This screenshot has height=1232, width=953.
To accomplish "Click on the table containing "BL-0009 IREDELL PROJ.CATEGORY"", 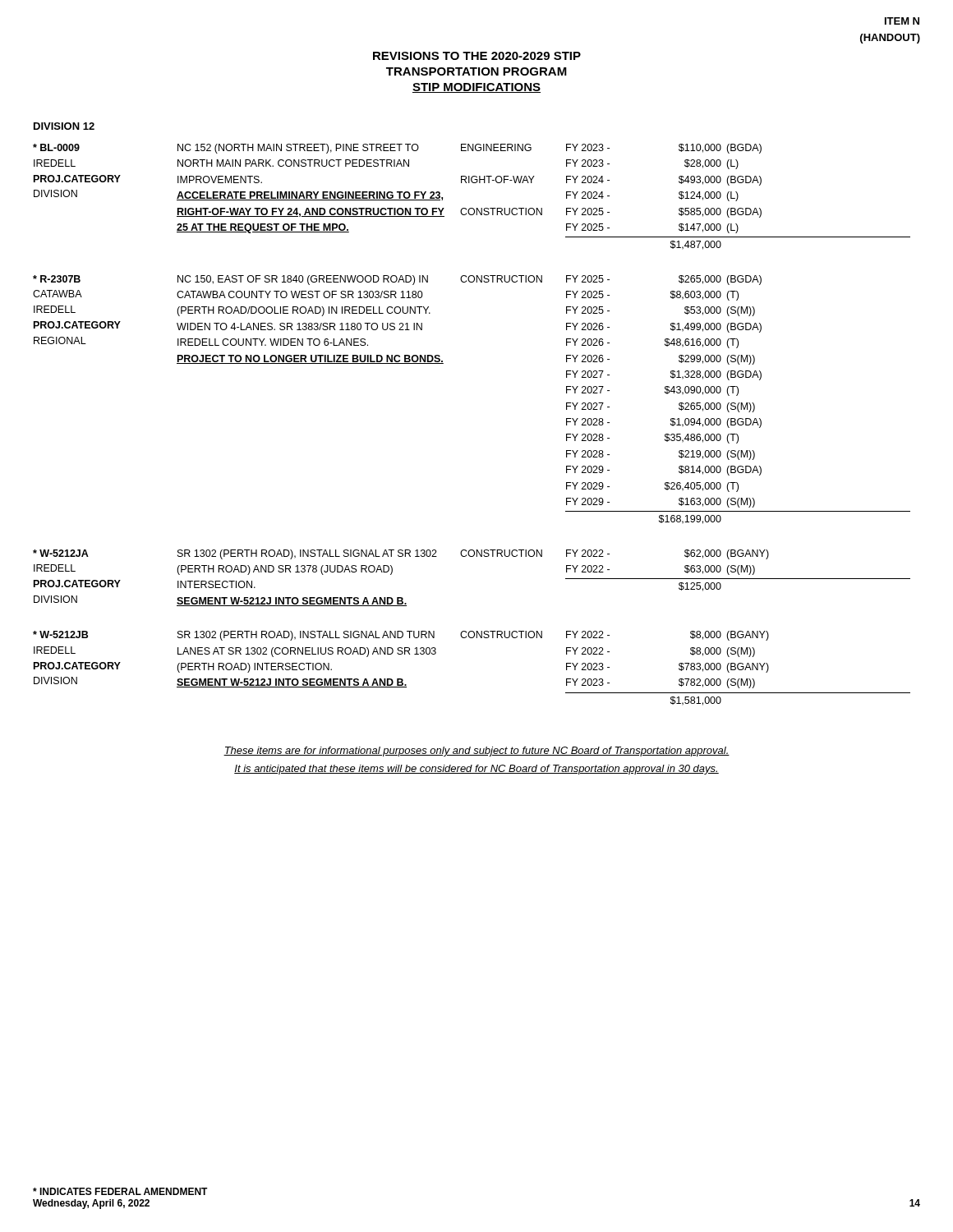I will pos(476,197).
